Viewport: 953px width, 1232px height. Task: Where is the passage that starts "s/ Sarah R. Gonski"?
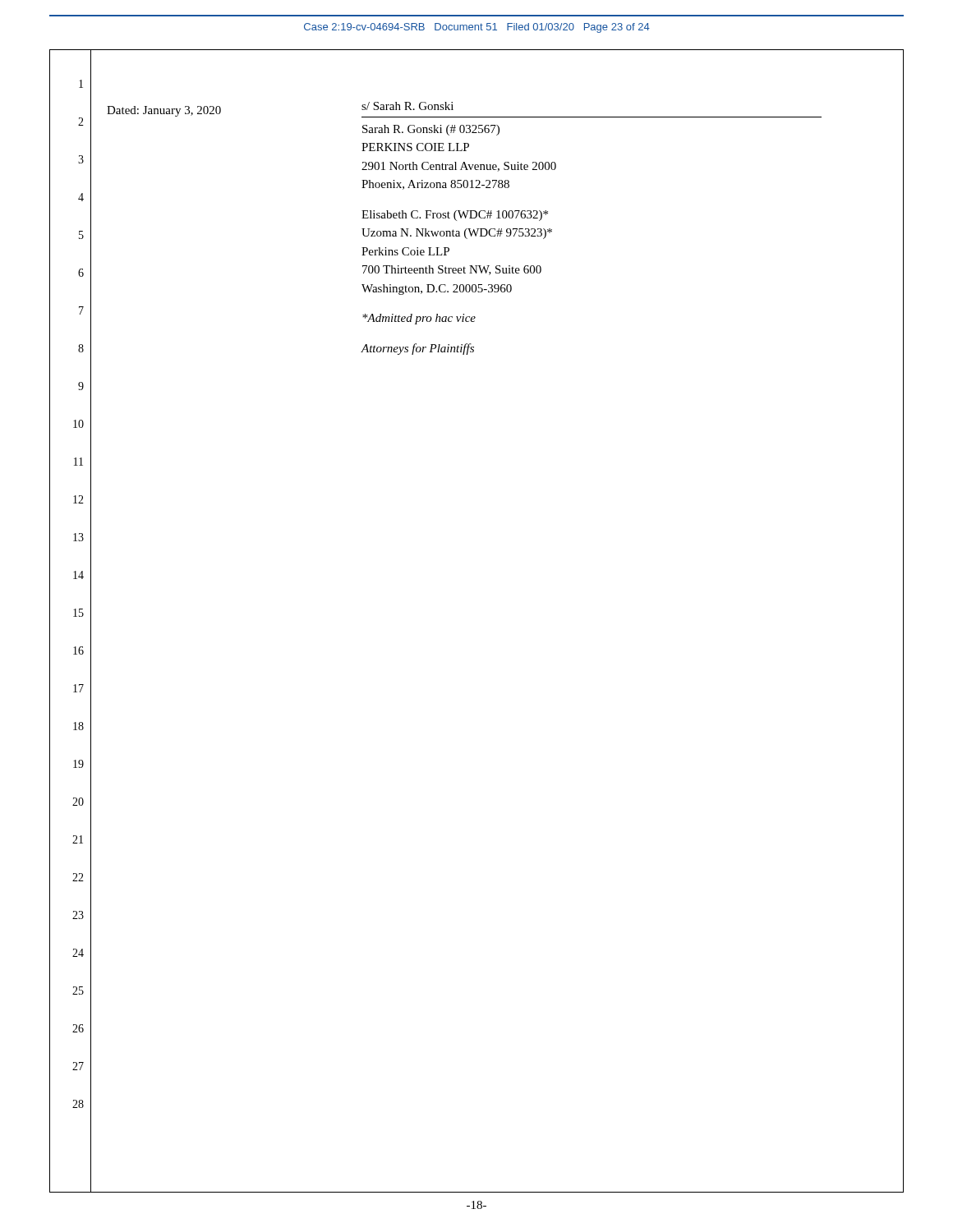pos(407,106)
